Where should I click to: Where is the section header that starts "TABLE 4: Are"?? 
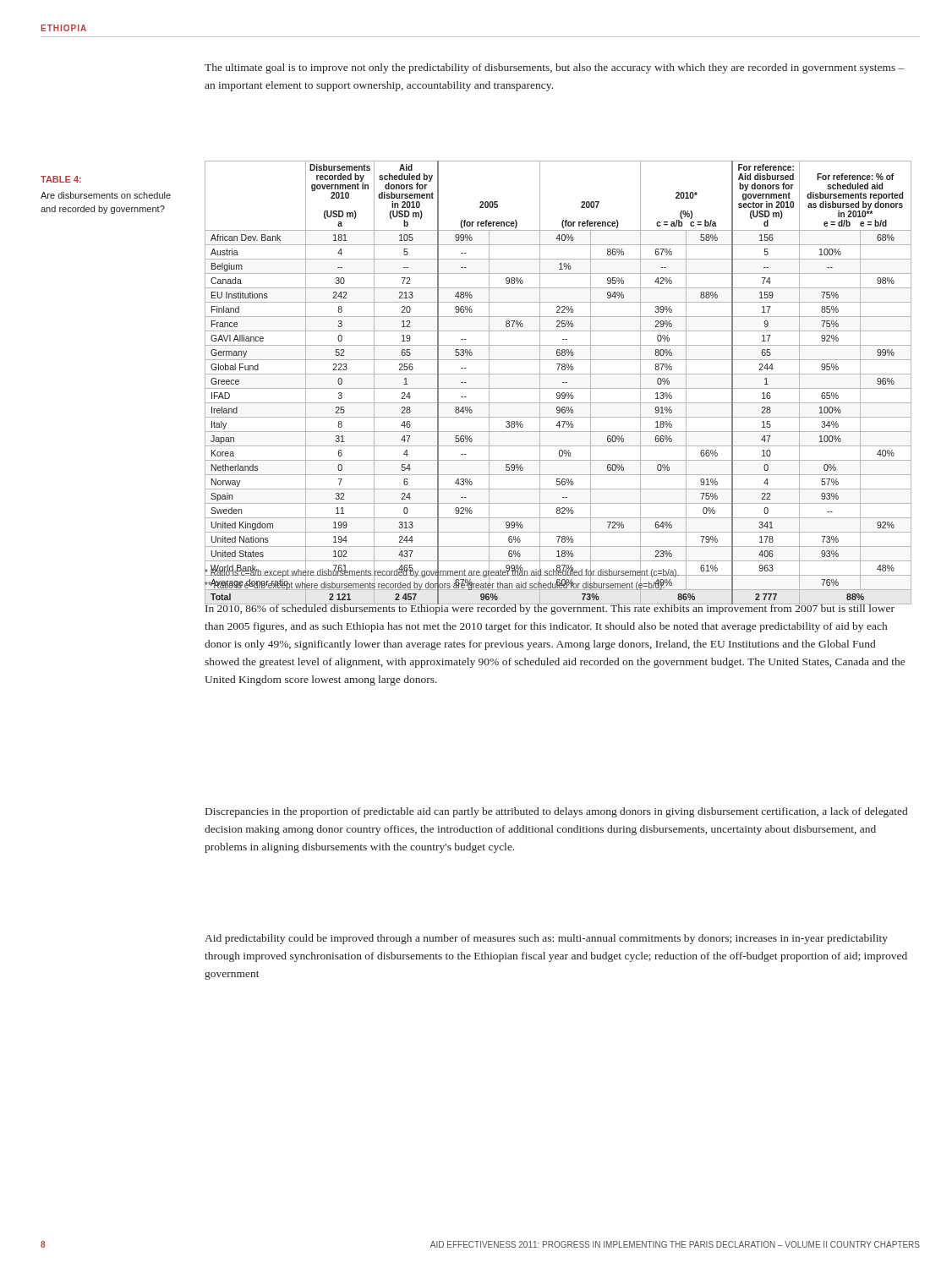click(x=112, y=195)
